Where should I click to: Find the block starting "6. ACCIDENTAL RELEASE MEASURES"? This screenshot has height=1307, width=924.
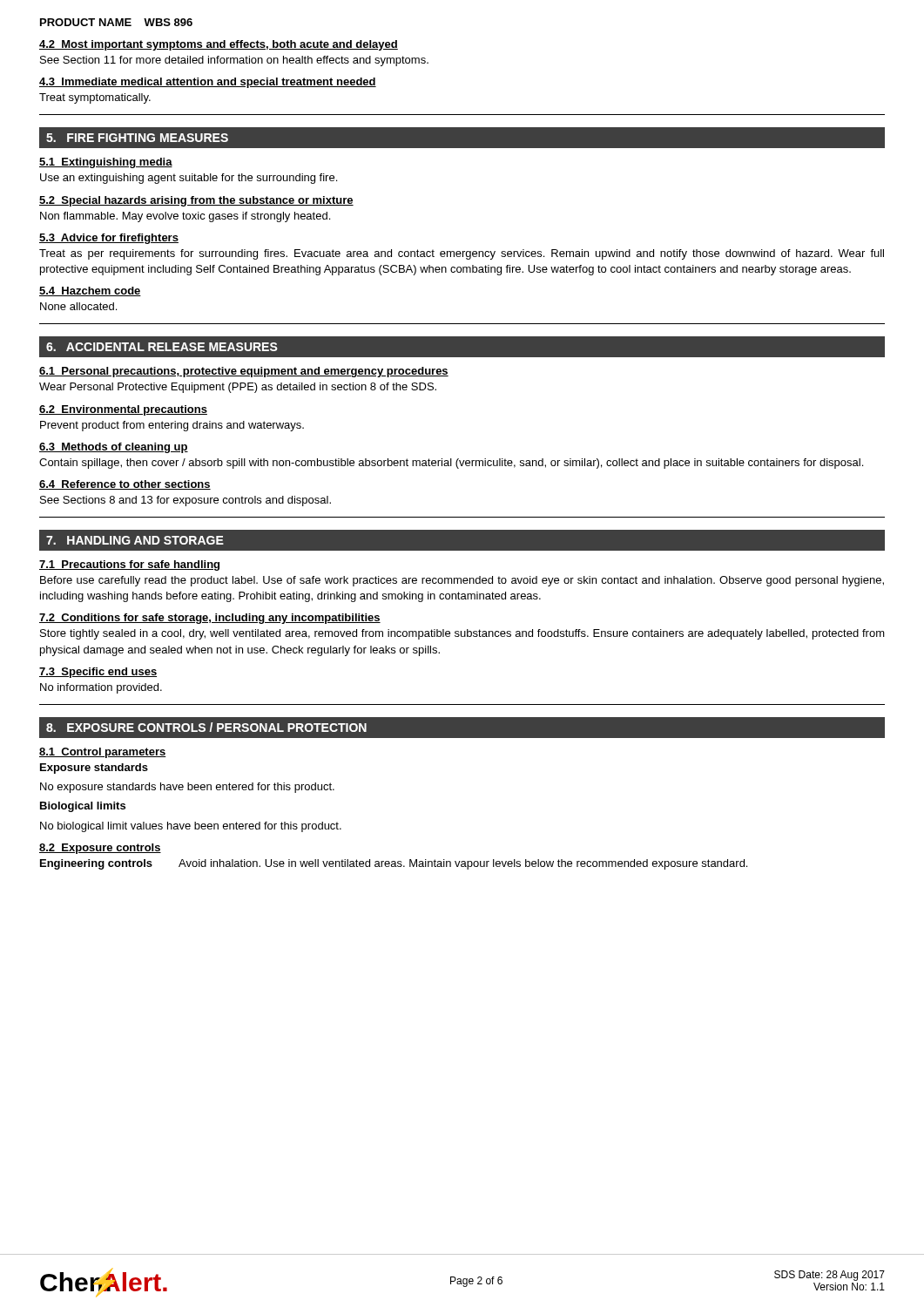pos(162,347)
